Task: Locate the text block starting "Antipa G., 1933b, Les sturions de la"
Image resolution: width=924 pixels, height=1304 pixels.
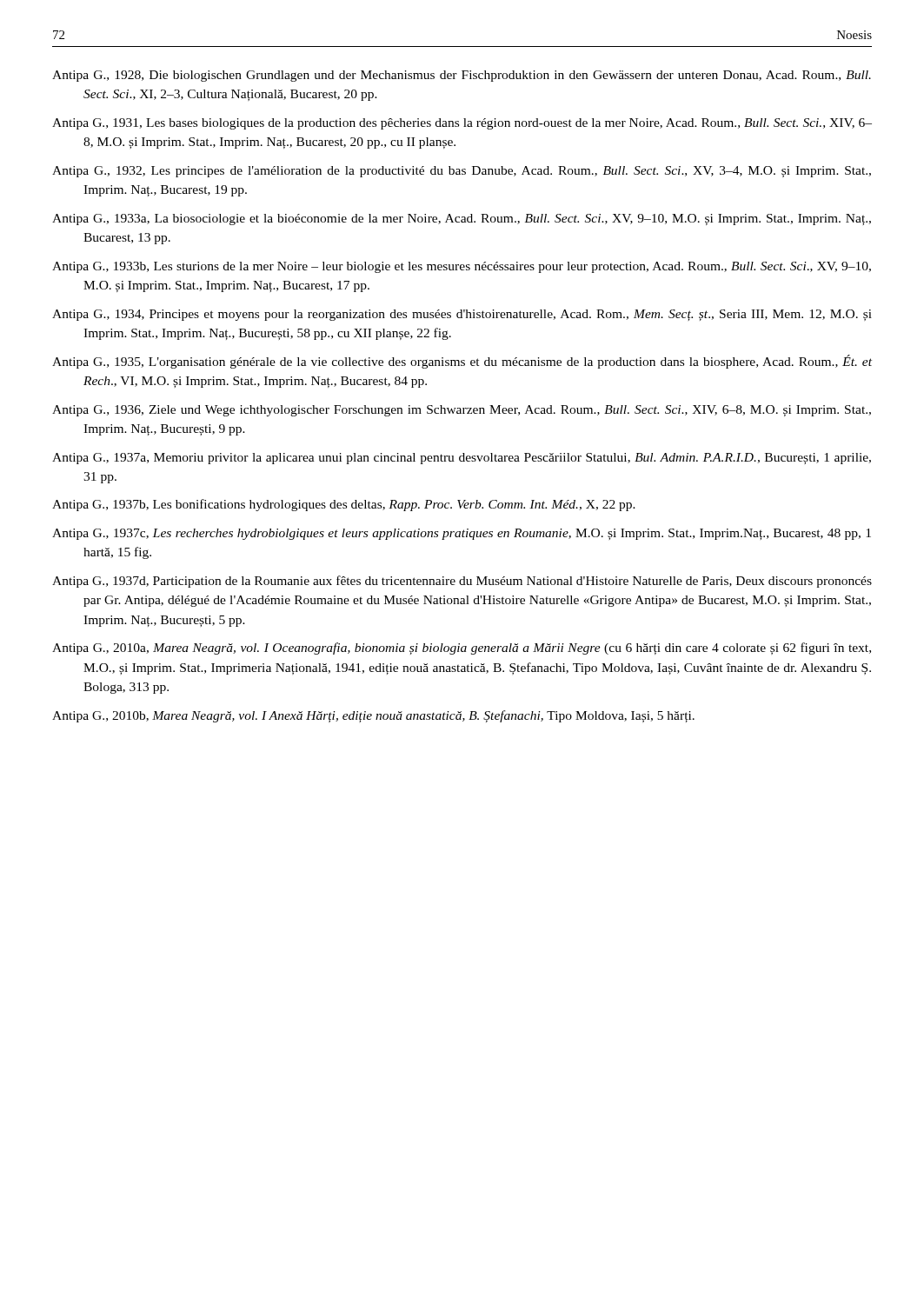Action: point(462,275)
